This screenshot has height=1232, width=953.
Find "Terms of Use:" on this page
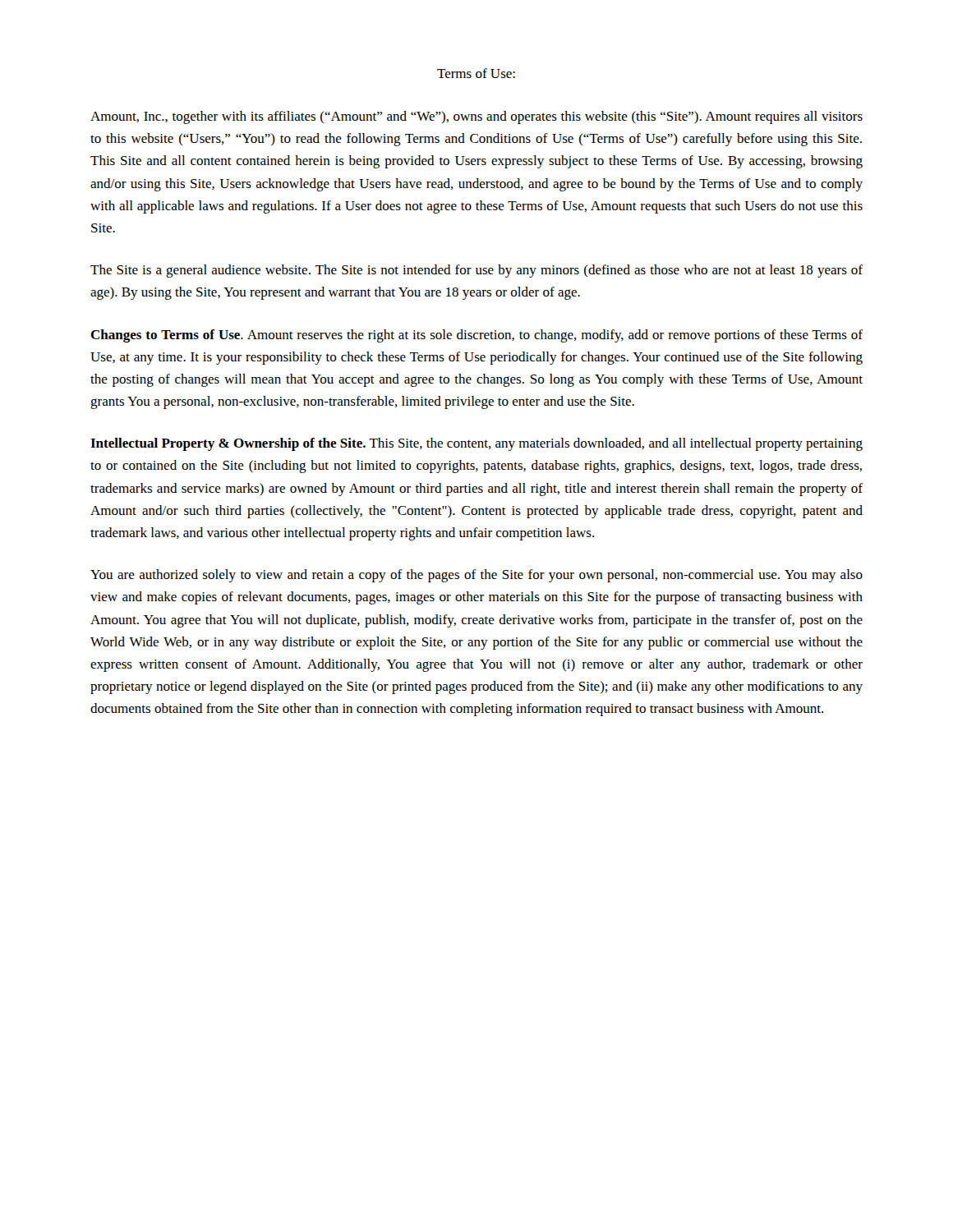(x=476, y=73)
